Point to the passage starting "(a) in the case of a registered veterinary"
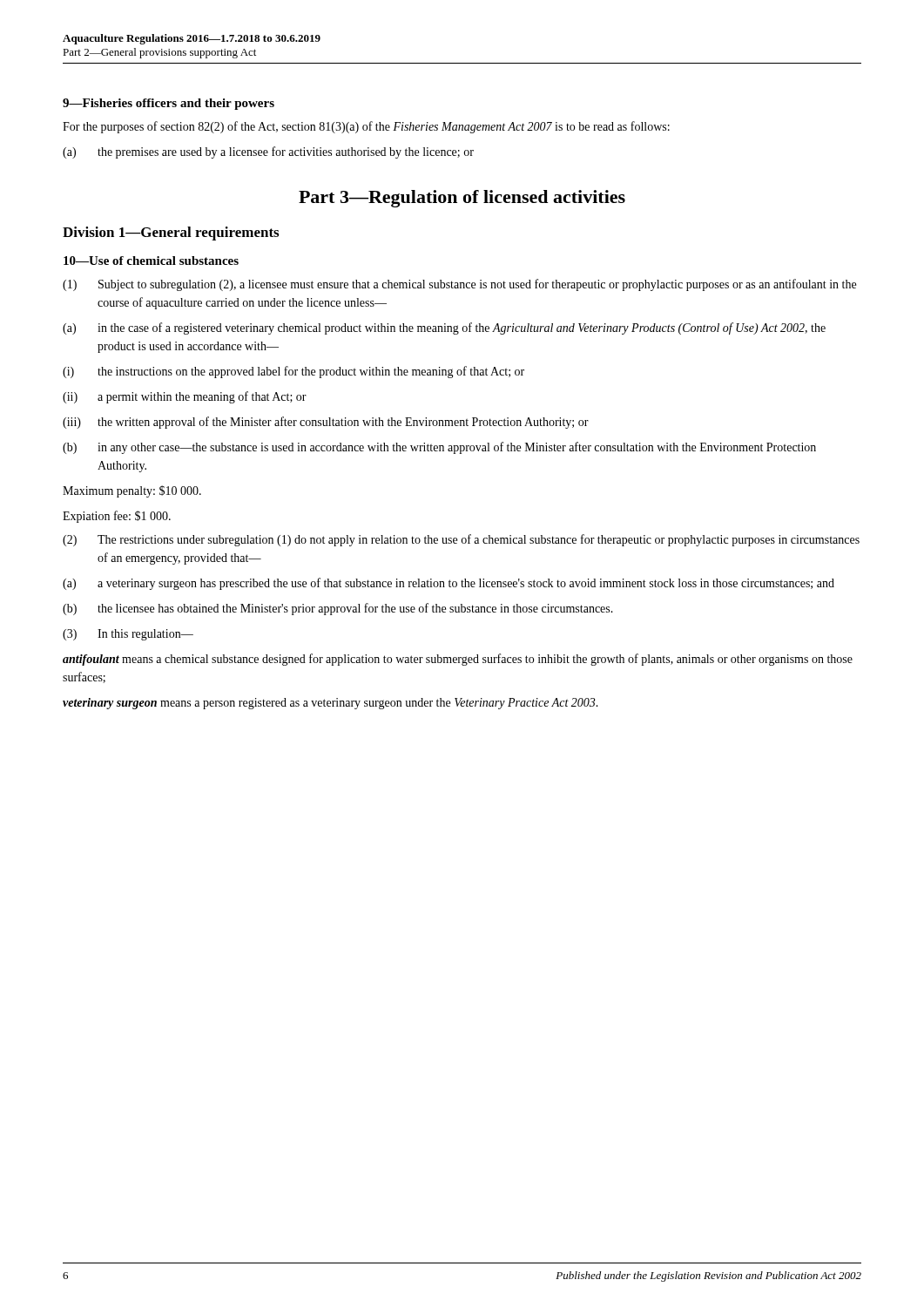924x1307 pixels. point(462,337)
